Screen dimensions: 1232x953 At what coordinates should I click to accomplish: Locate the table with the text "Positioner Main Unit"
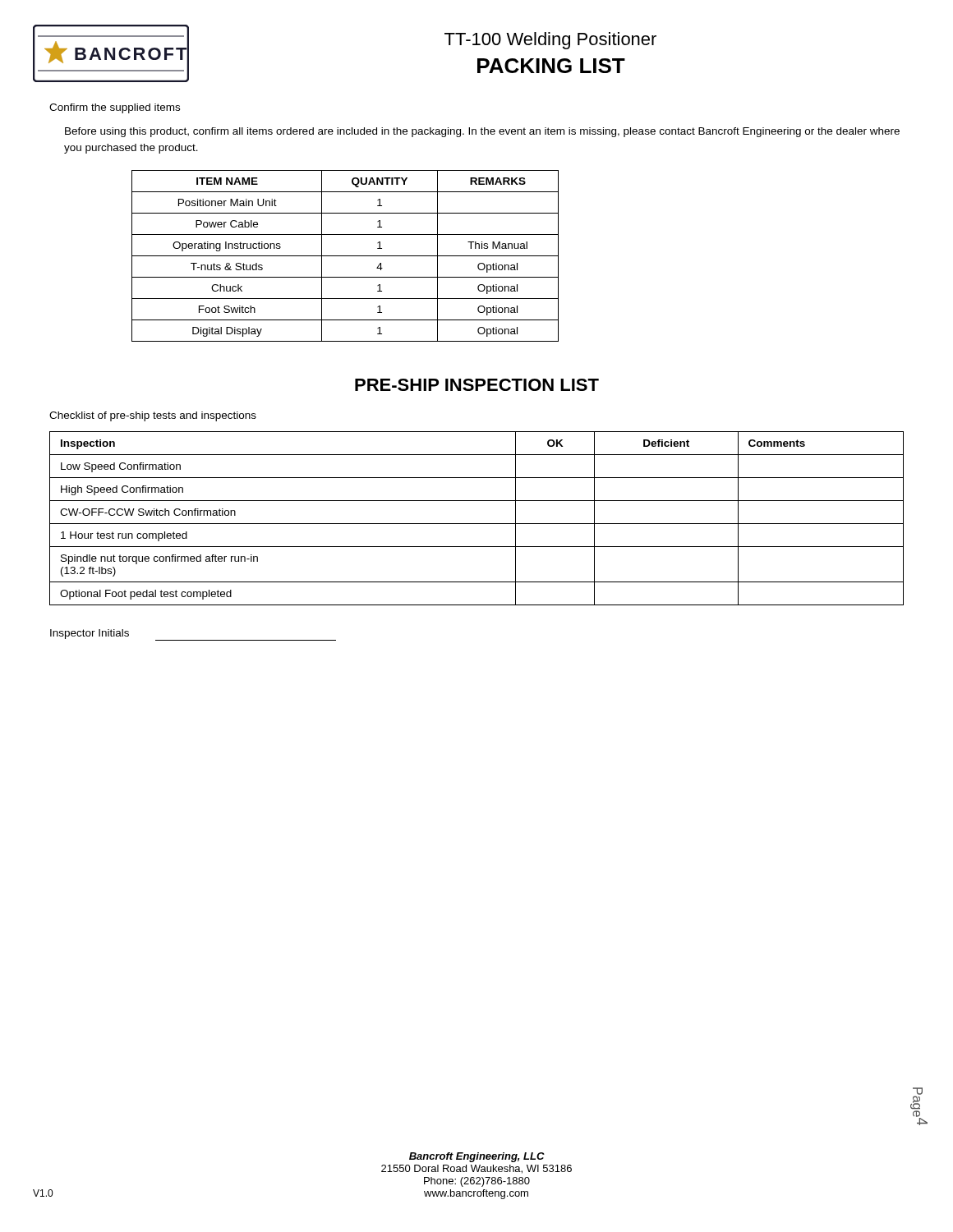coord(518,255)
